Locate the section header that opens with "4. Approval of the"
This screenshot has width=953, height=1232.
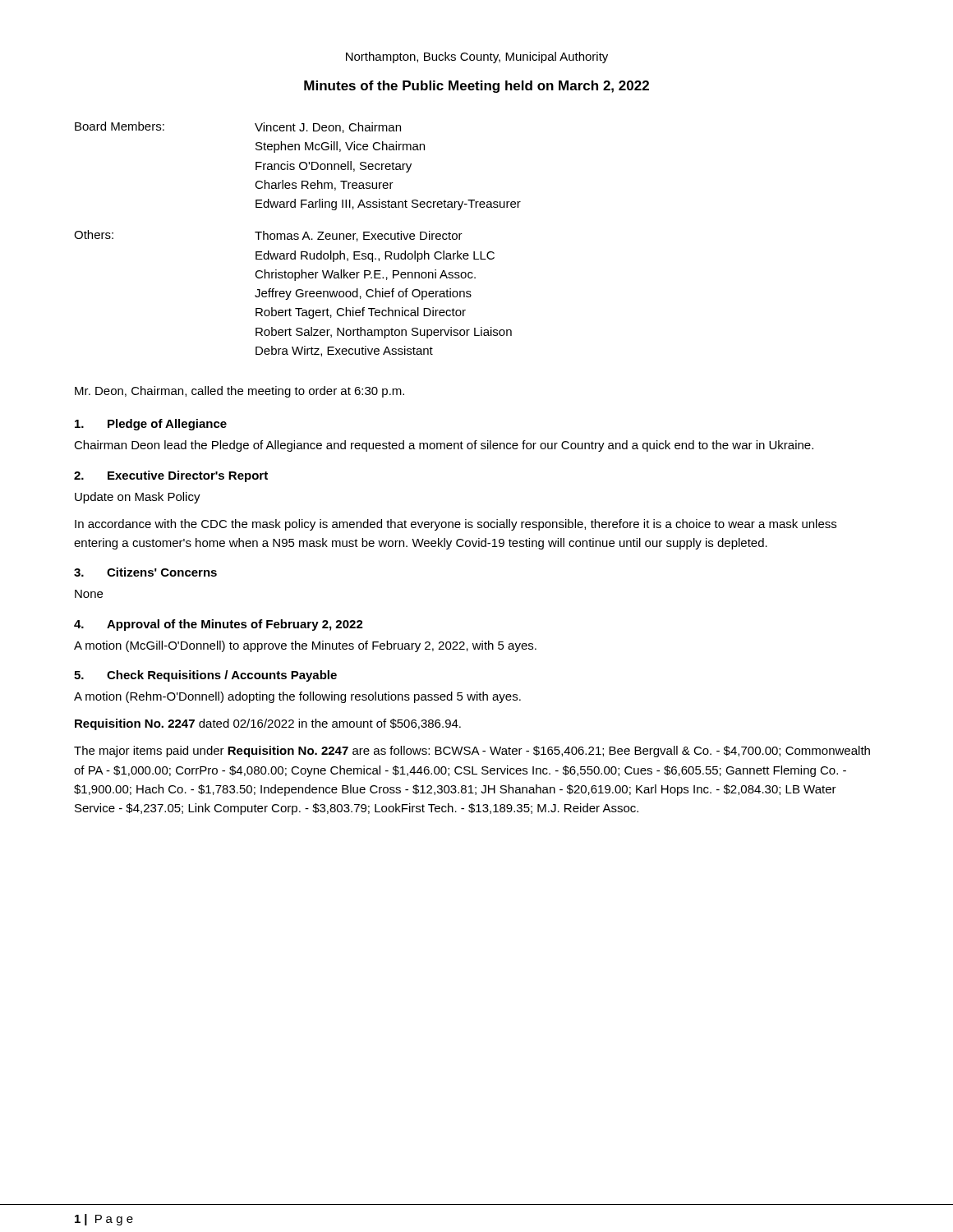point(218,623)
